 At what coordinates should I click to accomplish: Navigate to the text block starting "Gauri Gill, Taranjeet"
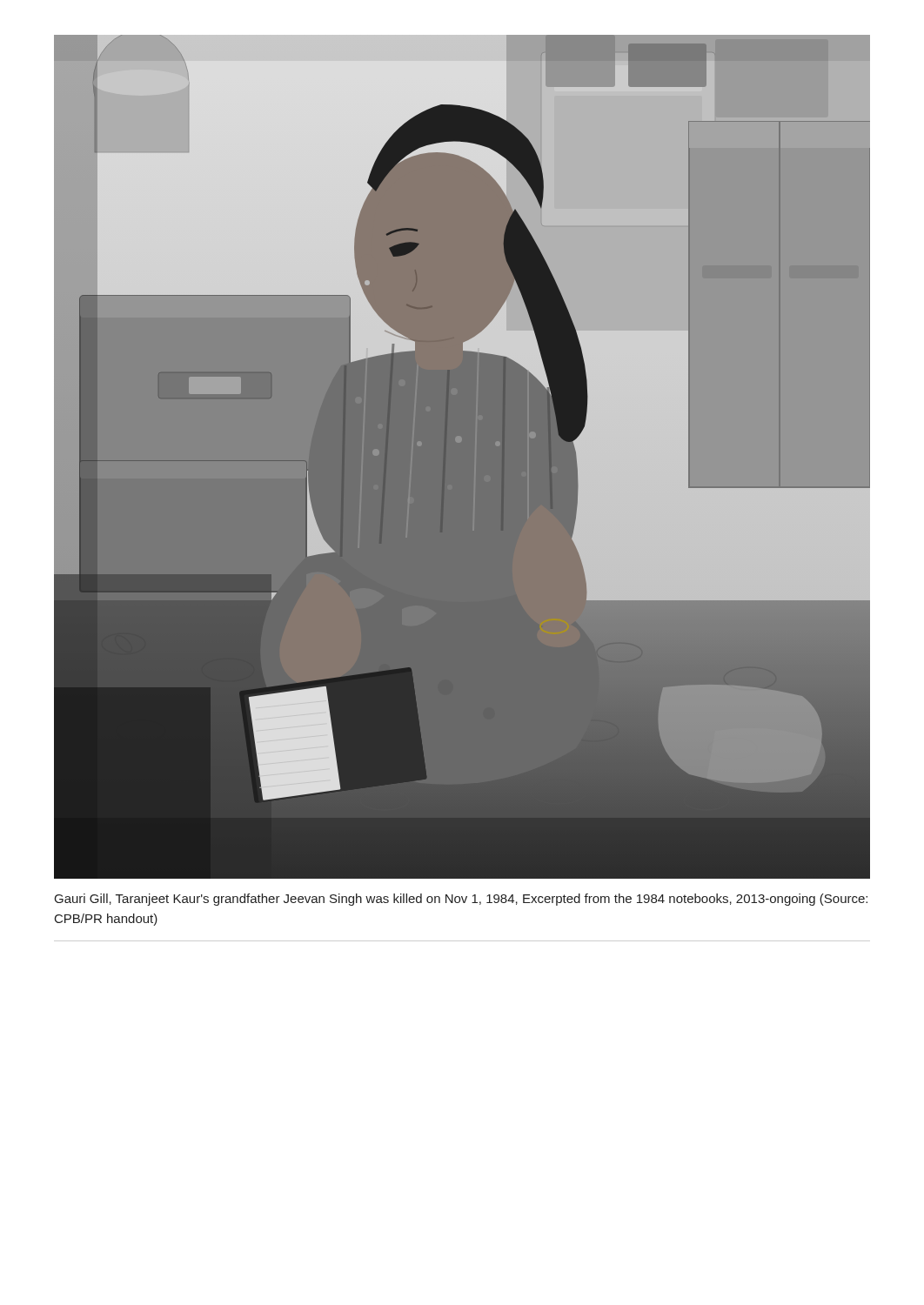tap(461, 900)
